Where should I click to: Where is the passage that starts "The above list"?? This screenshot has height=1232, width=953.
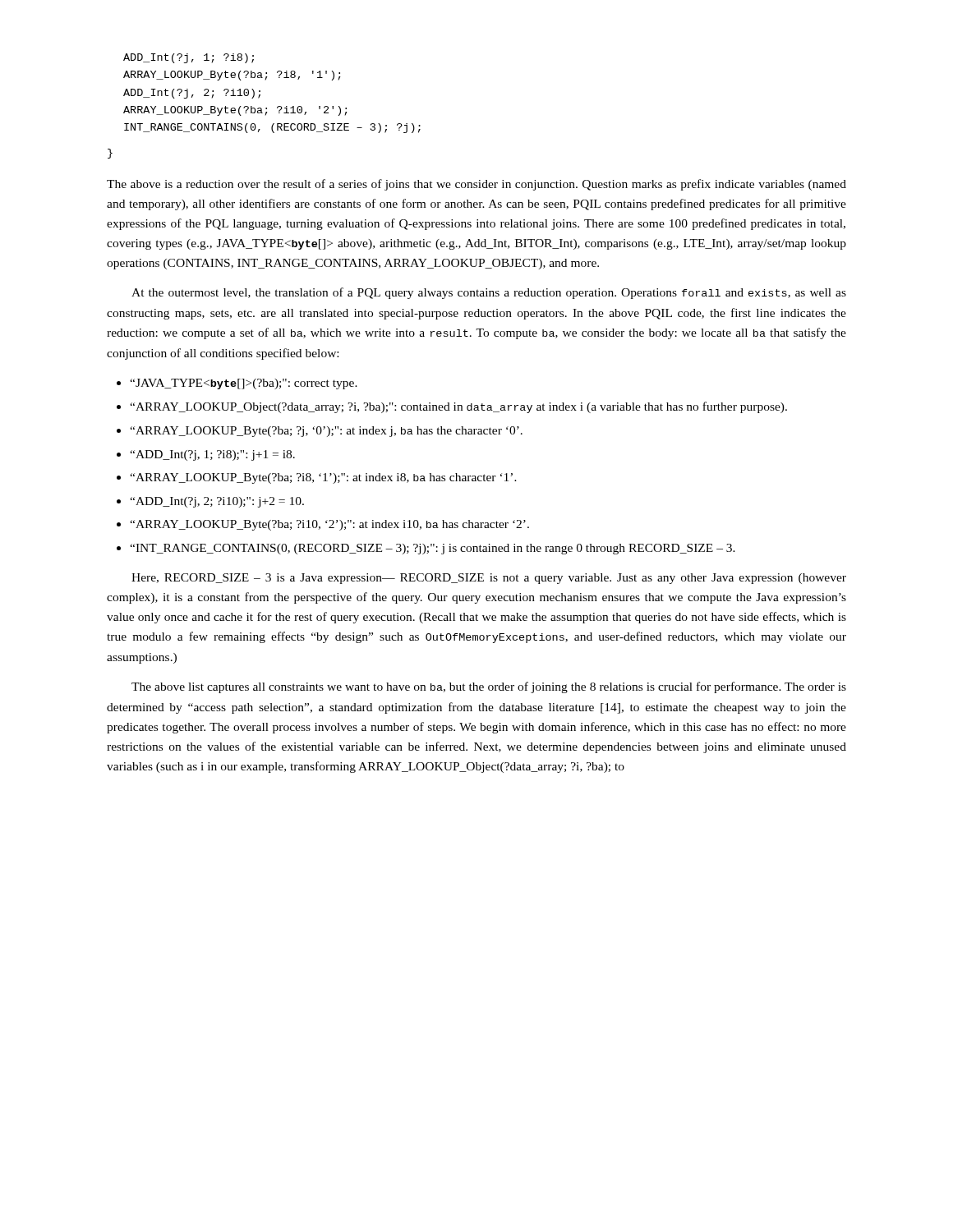[476, 726]
